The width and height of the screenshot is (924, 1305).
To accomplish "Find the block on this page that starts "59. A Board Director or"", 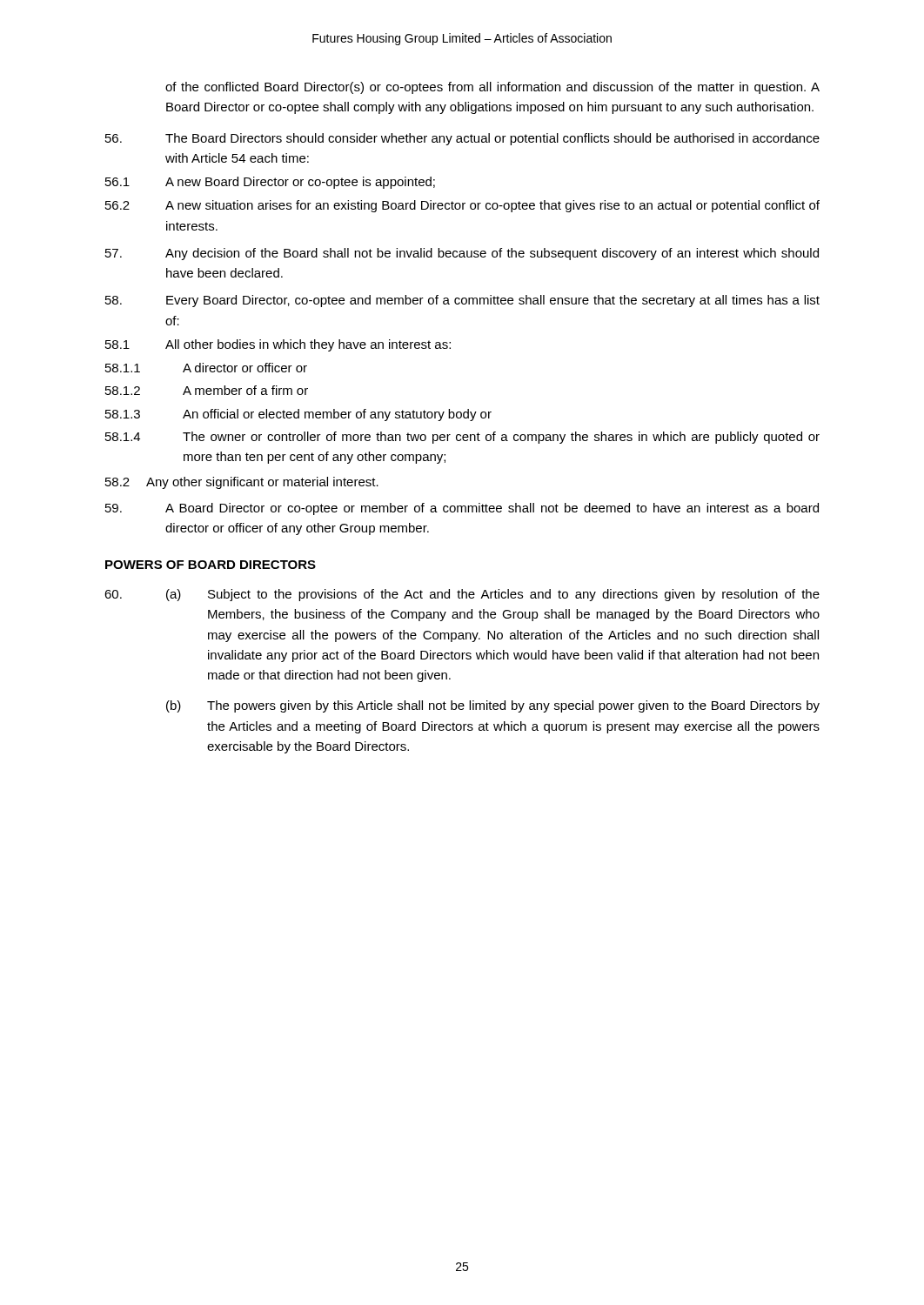I will 462,517.
